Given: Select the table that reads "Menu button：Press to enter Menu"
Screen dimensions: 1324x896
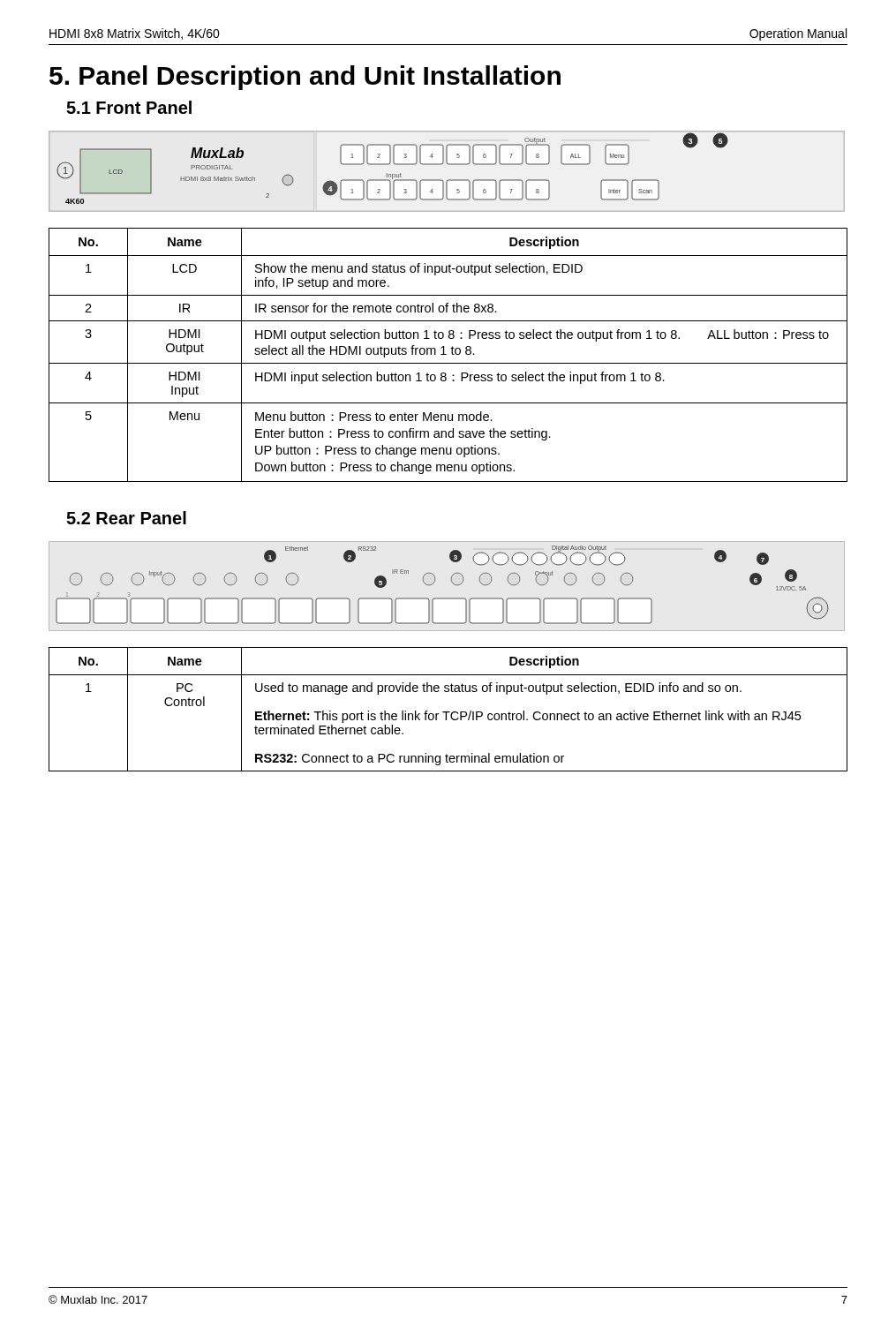Looking at the screenshot, I should point(448,355).
